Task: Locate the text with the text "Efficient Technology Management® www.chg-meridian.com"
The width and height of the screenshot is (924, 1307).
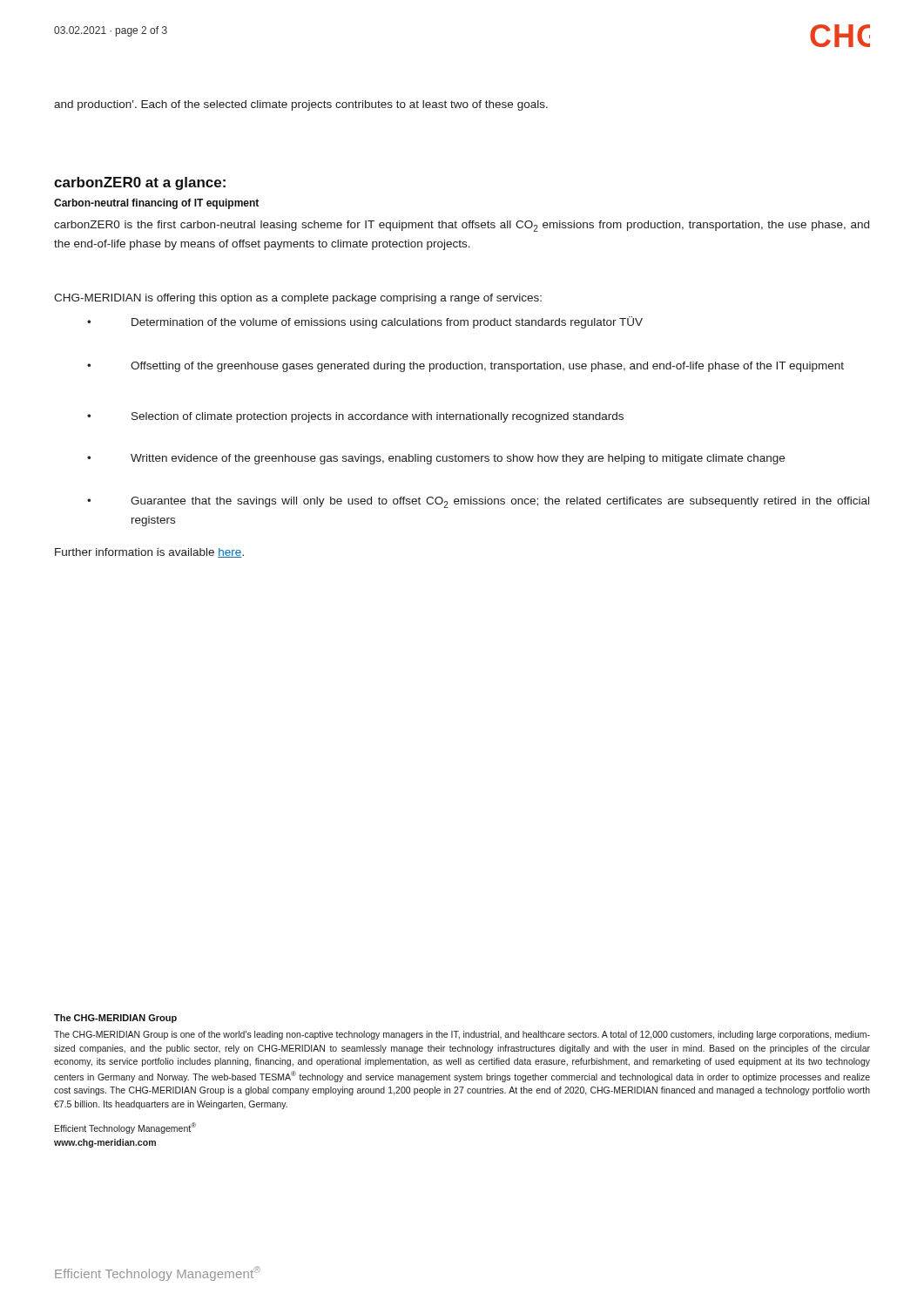Action: pyautogui.click(x=125, y=1134)
